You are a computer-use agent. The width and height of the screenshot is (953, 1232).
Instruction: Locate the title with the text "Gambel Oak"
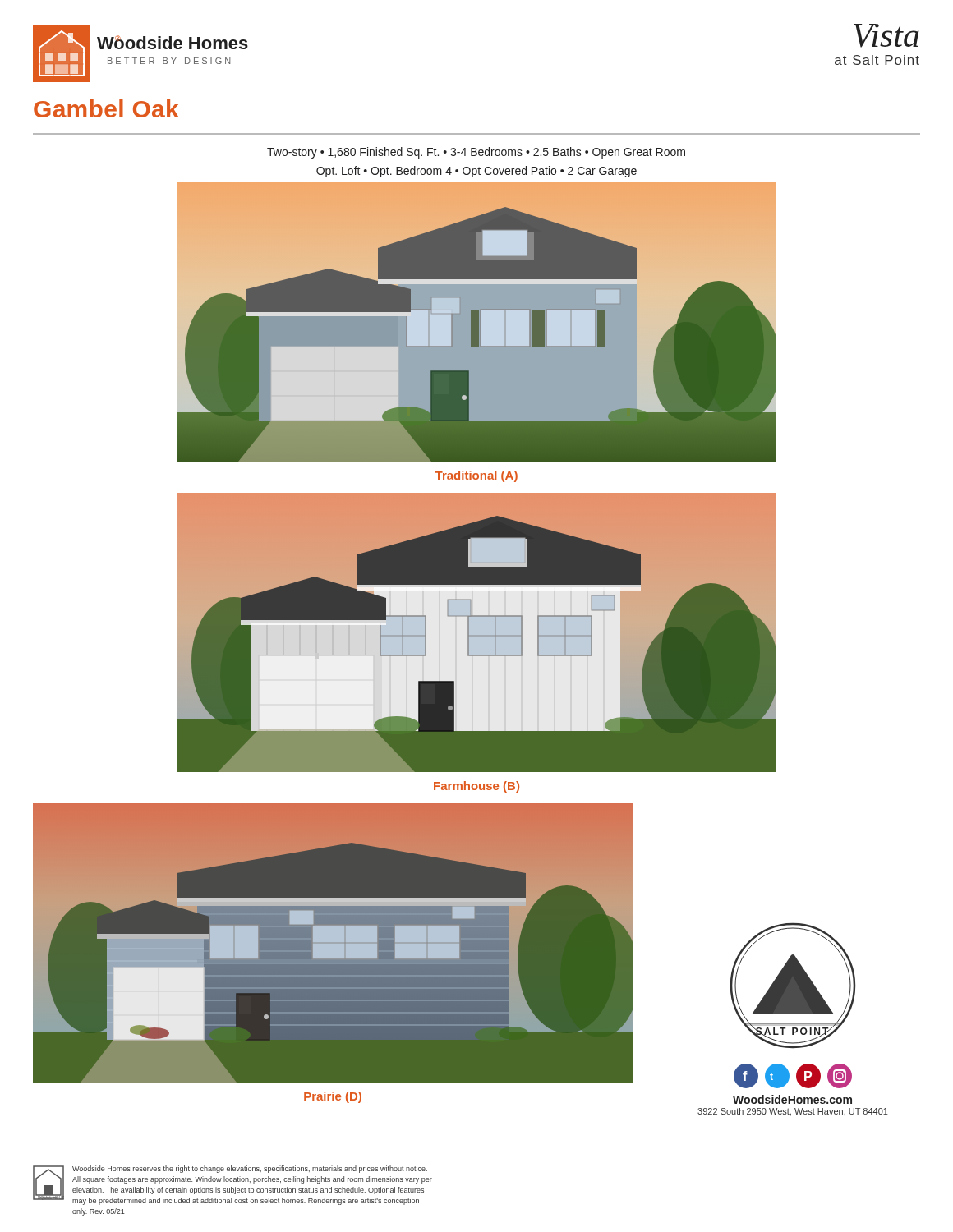[x=106, y=109]
